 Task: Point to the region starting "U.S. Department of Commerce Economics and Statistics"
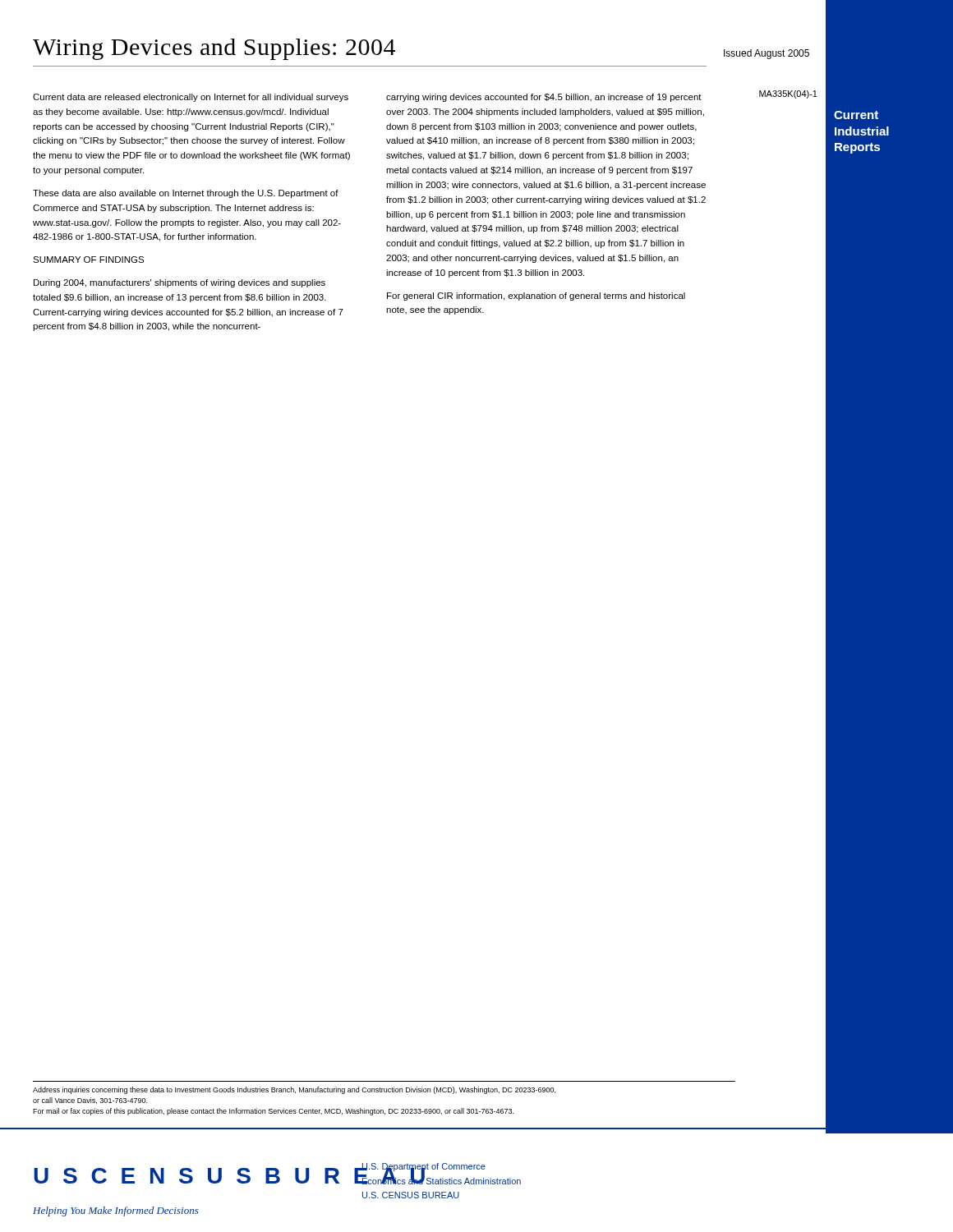(441, 1181)
